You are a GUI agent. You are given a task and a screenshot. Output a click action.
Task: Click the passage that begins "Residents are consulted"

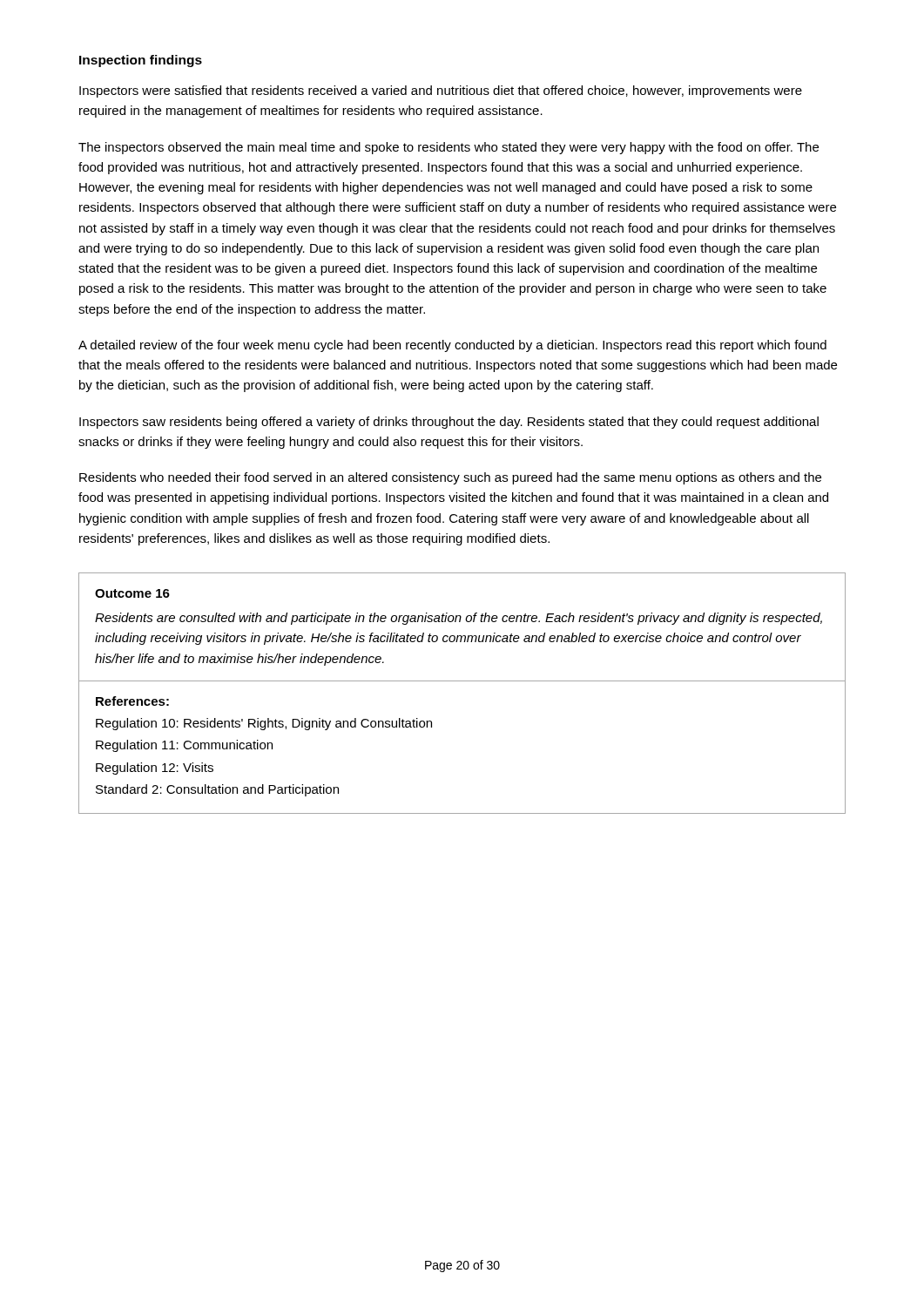[x=459, y=638]
